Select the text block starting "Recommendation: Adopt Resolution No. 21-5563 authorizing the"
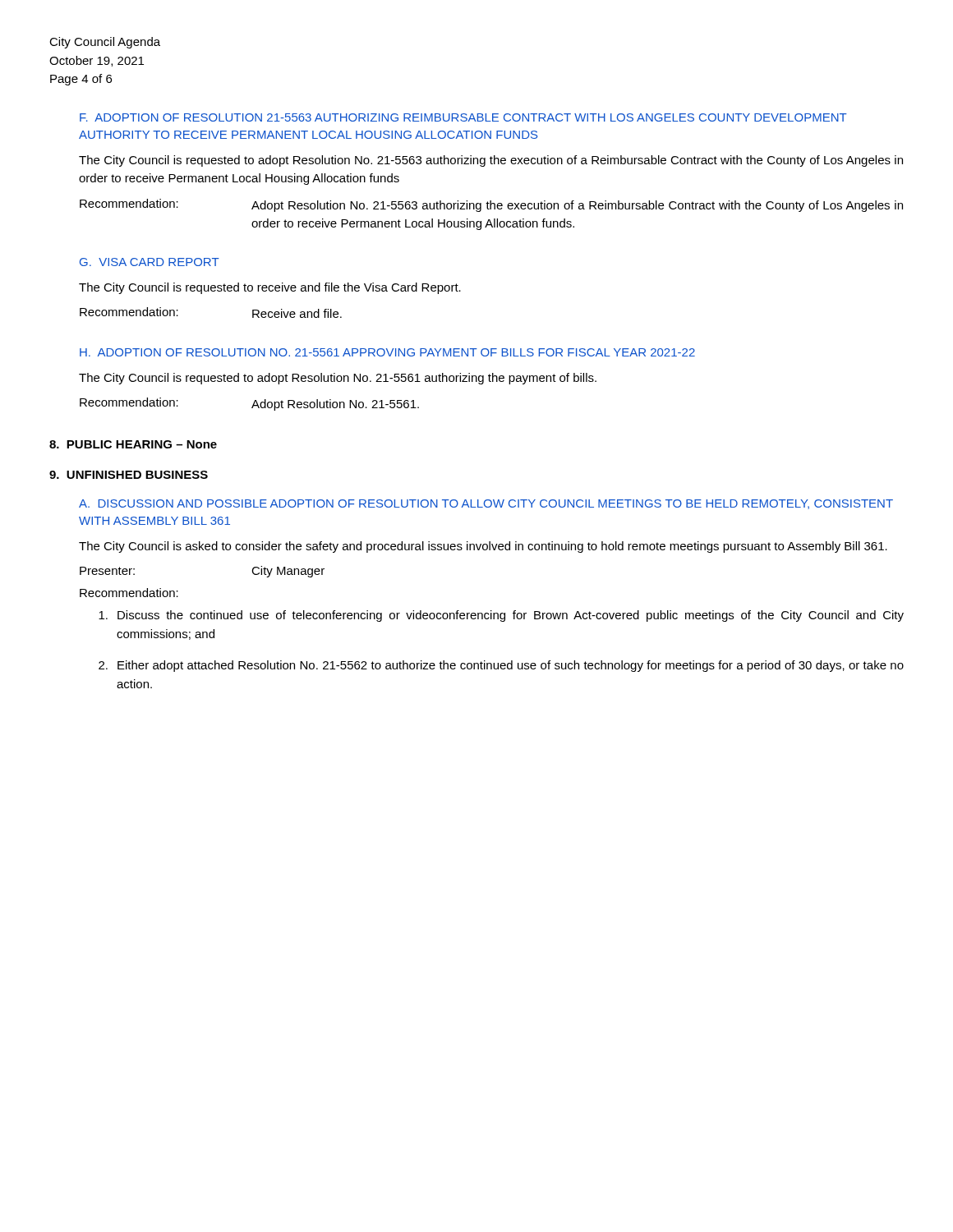The image size is (953, 1232). tap(491, 214)
